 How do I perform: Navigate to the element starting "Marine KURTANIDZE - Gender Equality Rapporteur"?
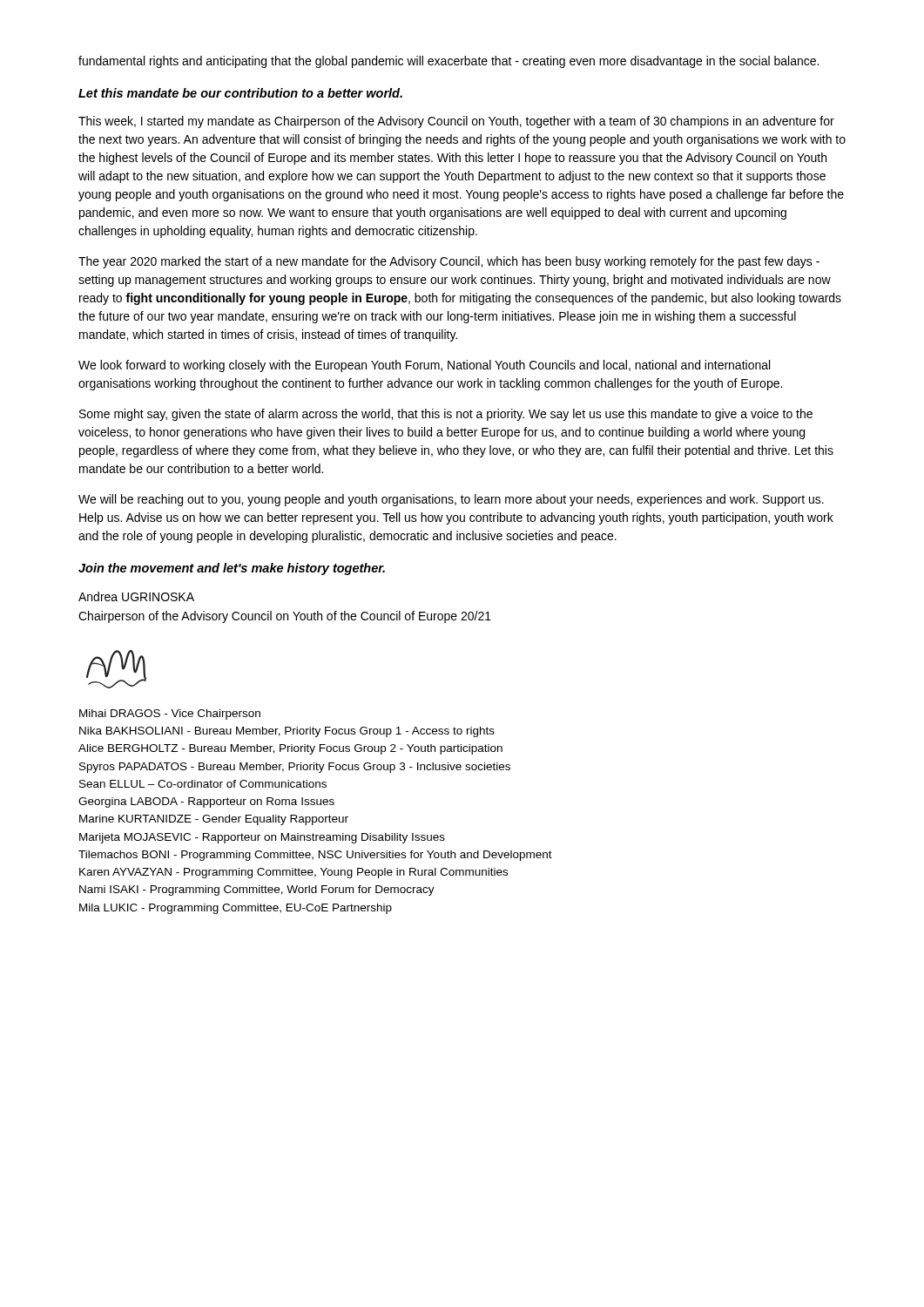coord(213,819)
